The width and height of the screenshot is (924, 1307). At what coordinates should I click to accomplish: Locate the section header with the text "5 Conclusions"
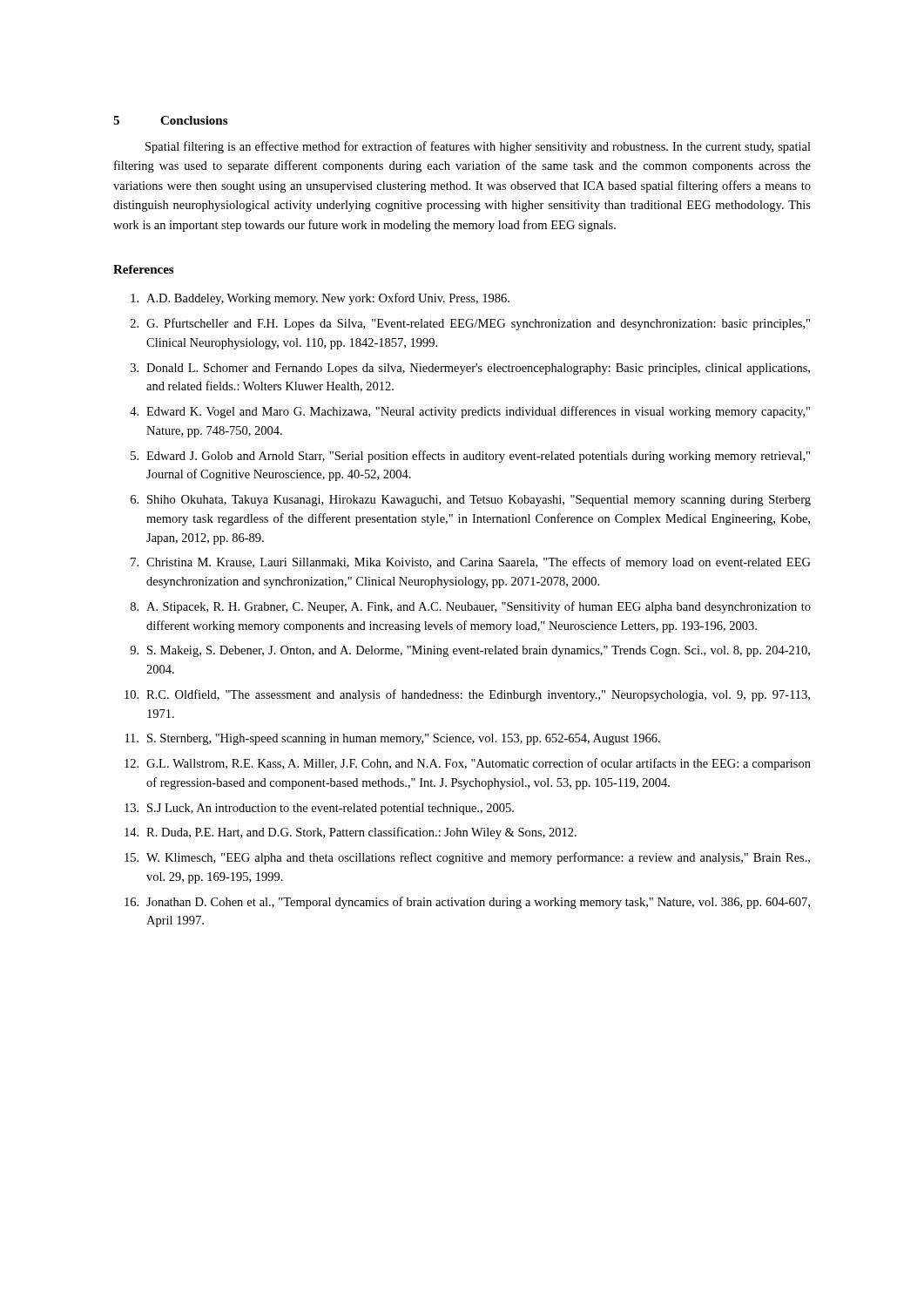coord(170,121)
